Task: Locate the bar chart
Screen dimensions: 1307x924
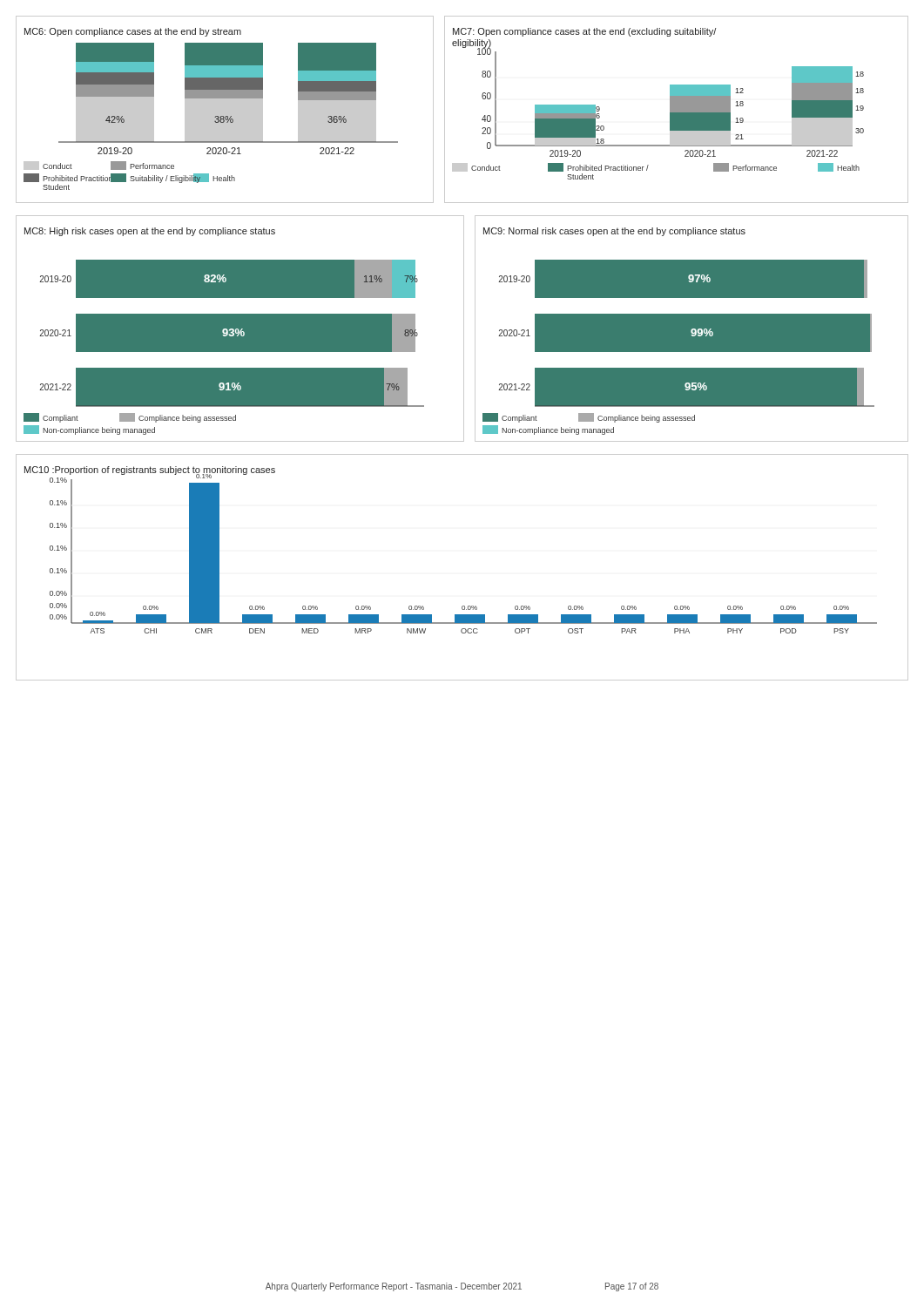Action: click(462, 567)
